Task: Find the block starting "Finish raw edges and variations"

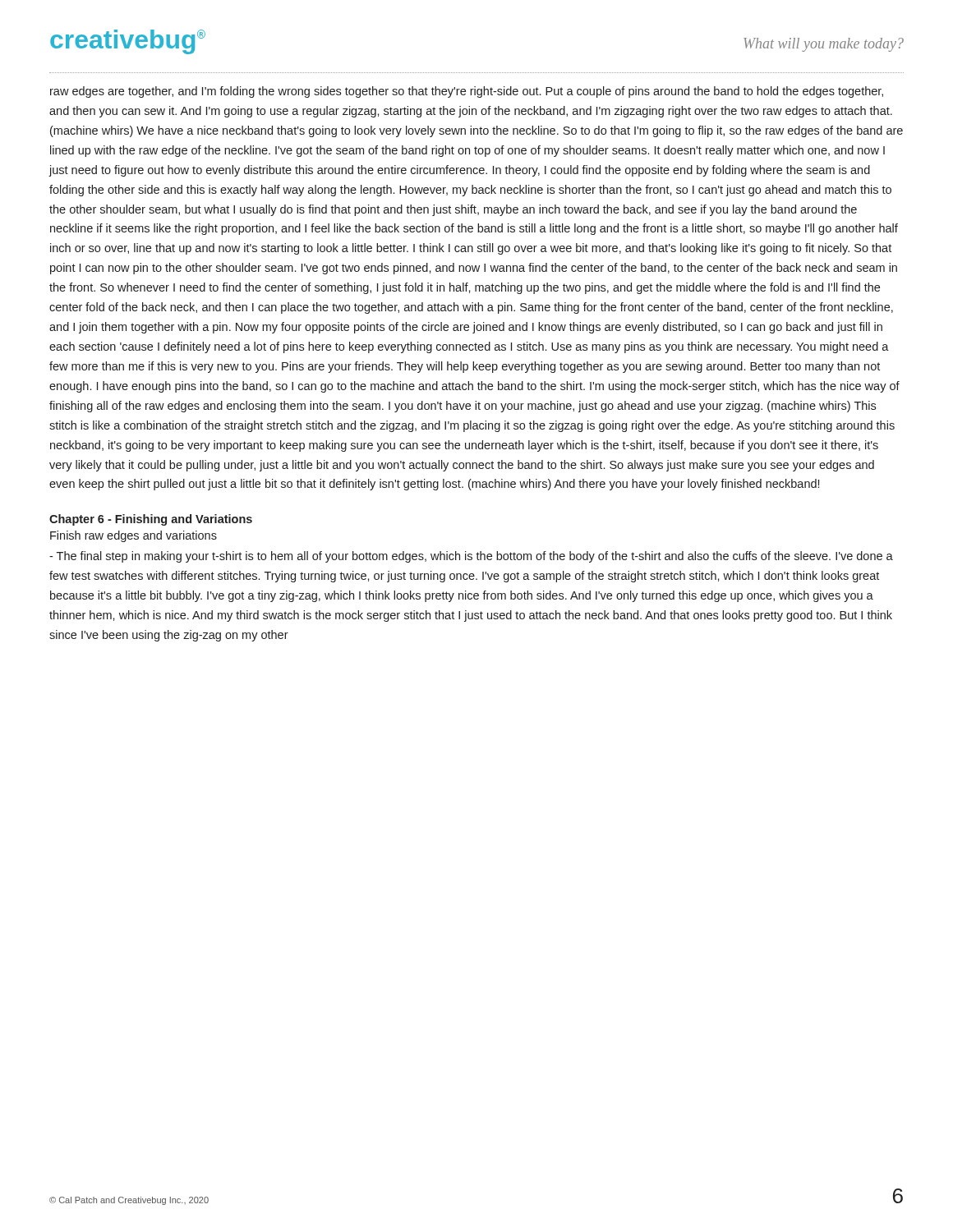Action: (133, 536)
